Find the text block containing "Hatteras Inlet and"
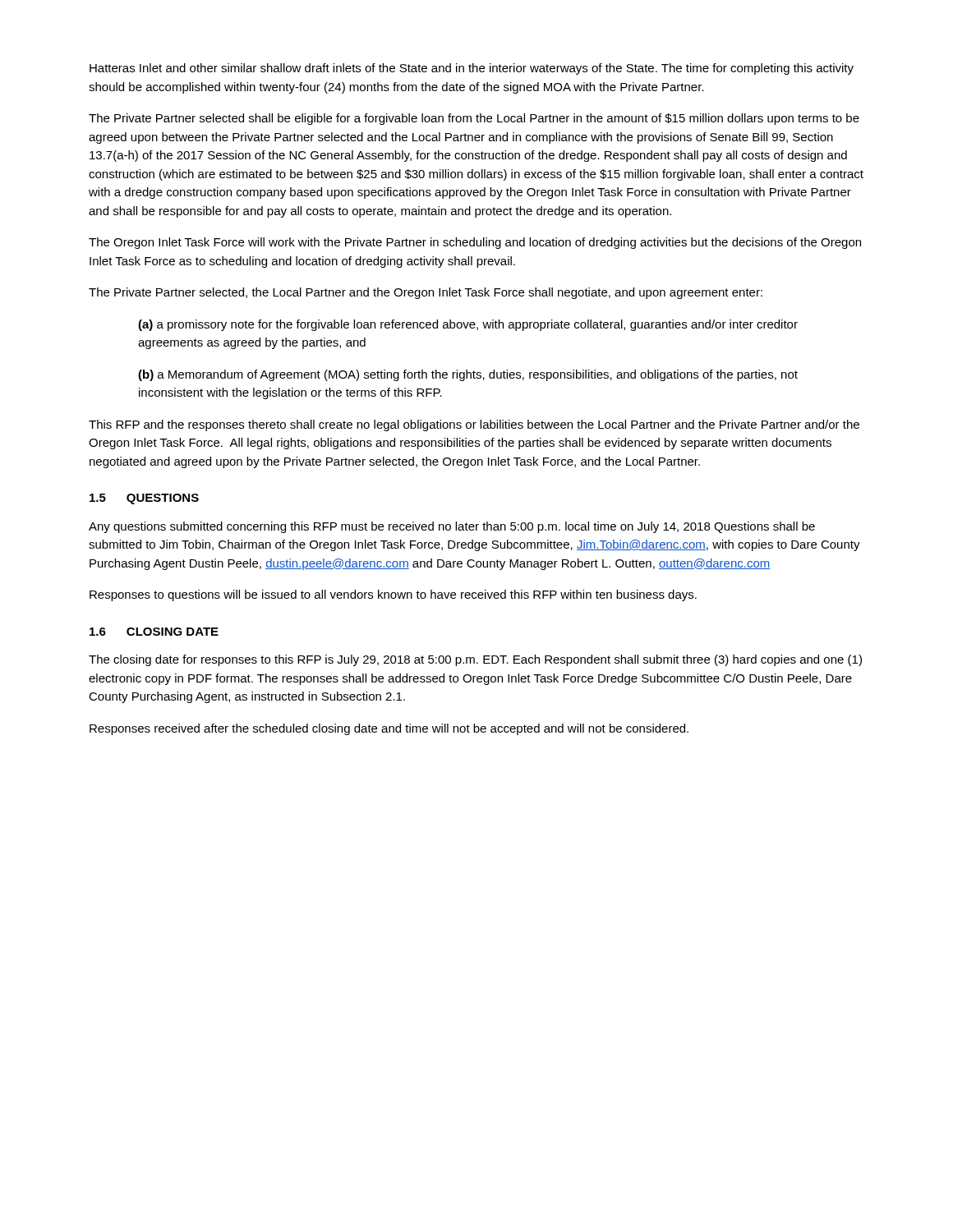953x1232 pixels. (x=471, y=77)
